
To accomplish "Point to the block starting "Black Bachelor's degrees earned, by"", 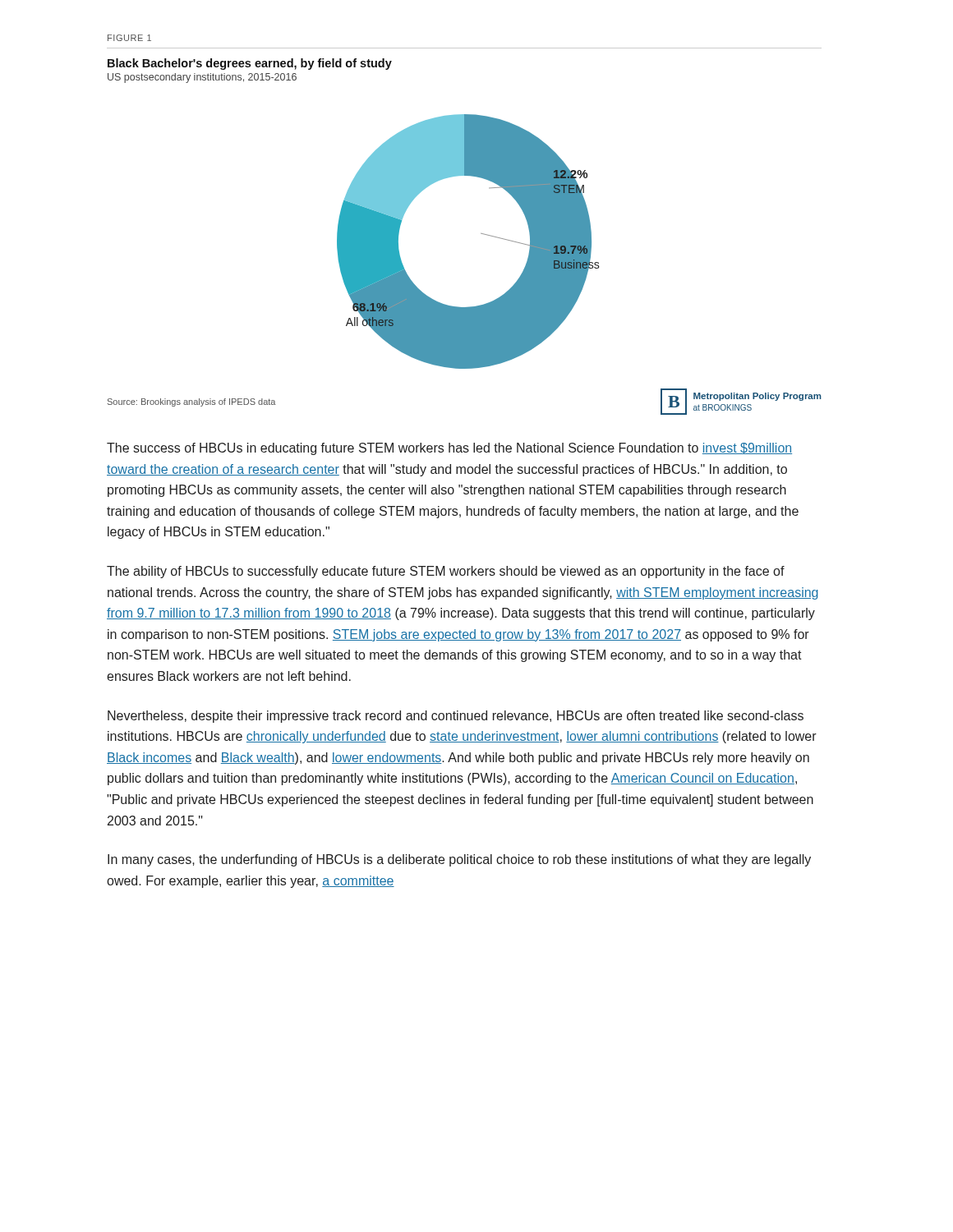I will click(x=250, y=64).
